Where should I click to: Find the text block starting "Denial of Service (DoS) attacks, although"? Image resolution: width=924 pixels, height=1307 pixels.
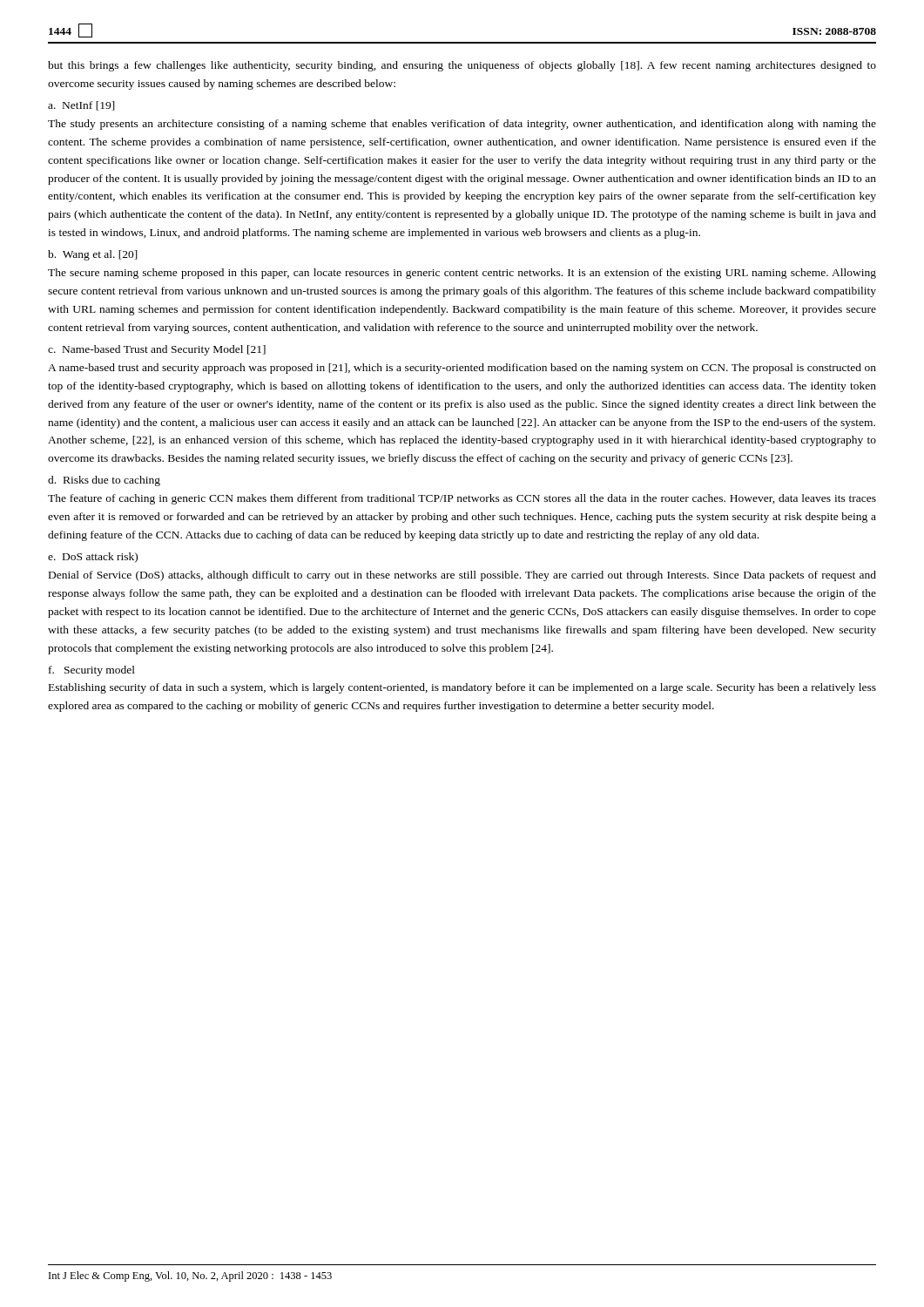[x=462, y=612]
